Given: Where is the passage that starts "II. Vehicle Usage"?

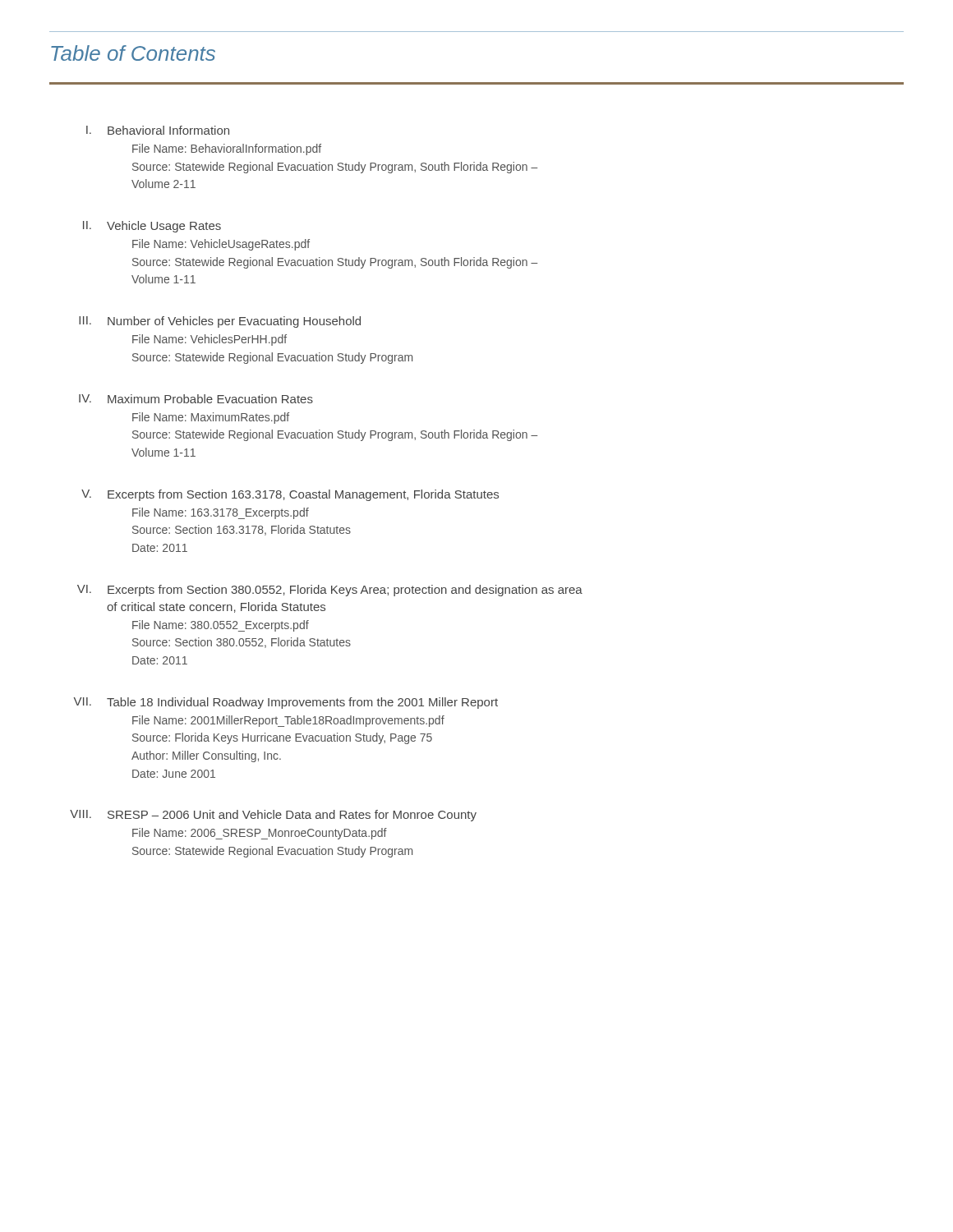Looking at the screenshot, I should click(x=476, y=253).
